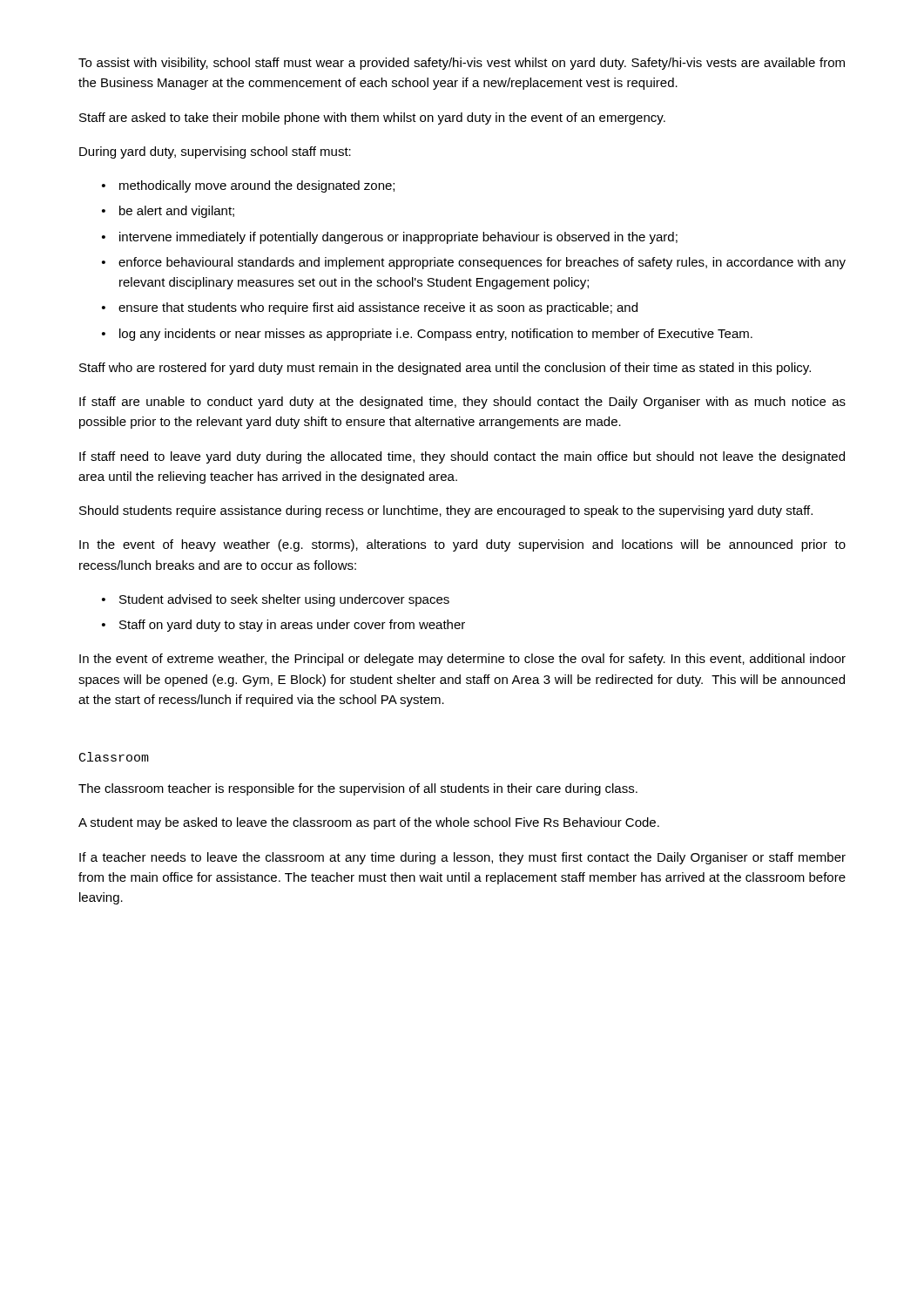Screen dimensions: 1307x924
Task: Find the passage starting "• Staff on yard duty to stay"
Action: [470, 624]
